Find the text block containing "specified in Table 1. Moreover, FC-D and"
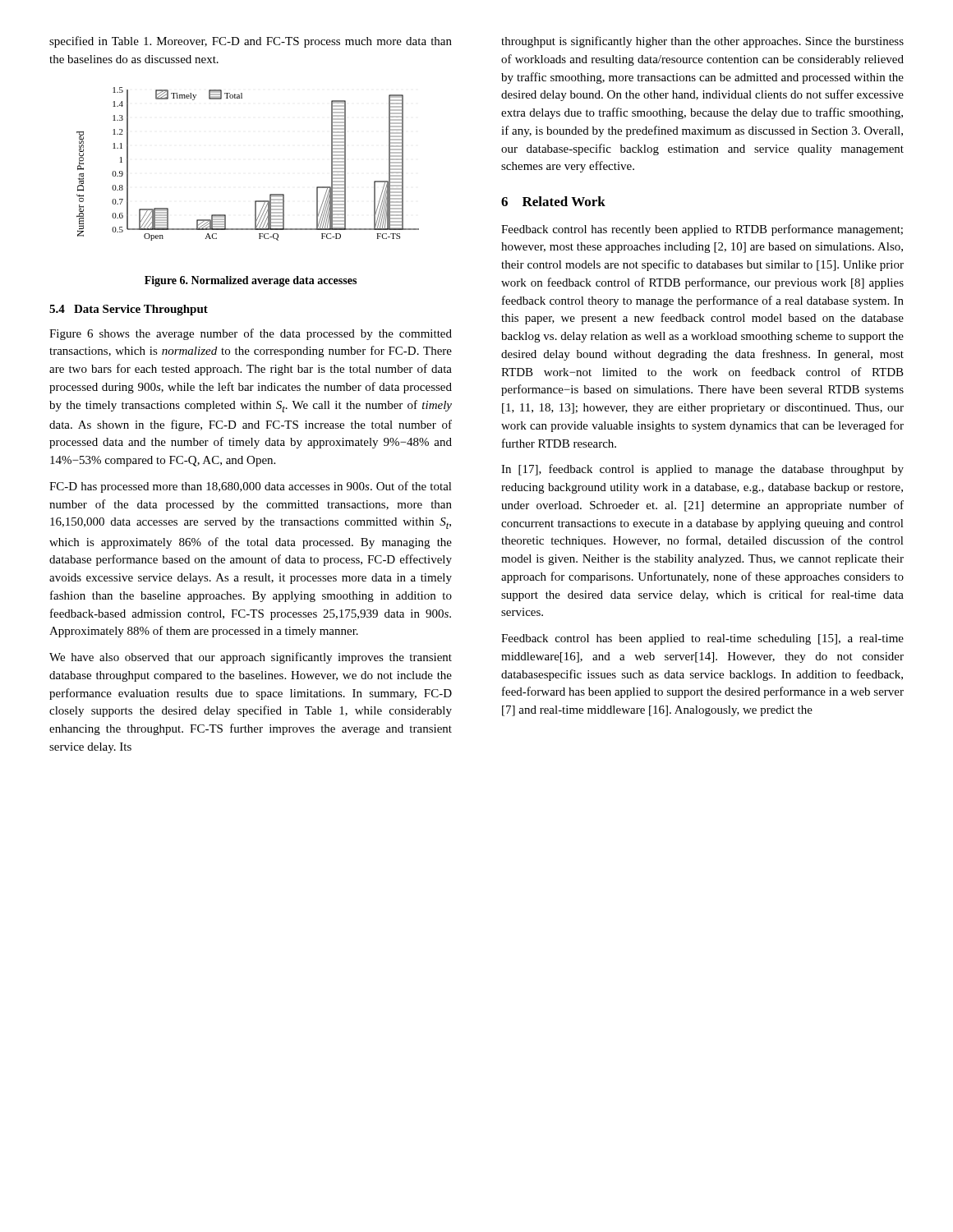 (x=251, y=51)
